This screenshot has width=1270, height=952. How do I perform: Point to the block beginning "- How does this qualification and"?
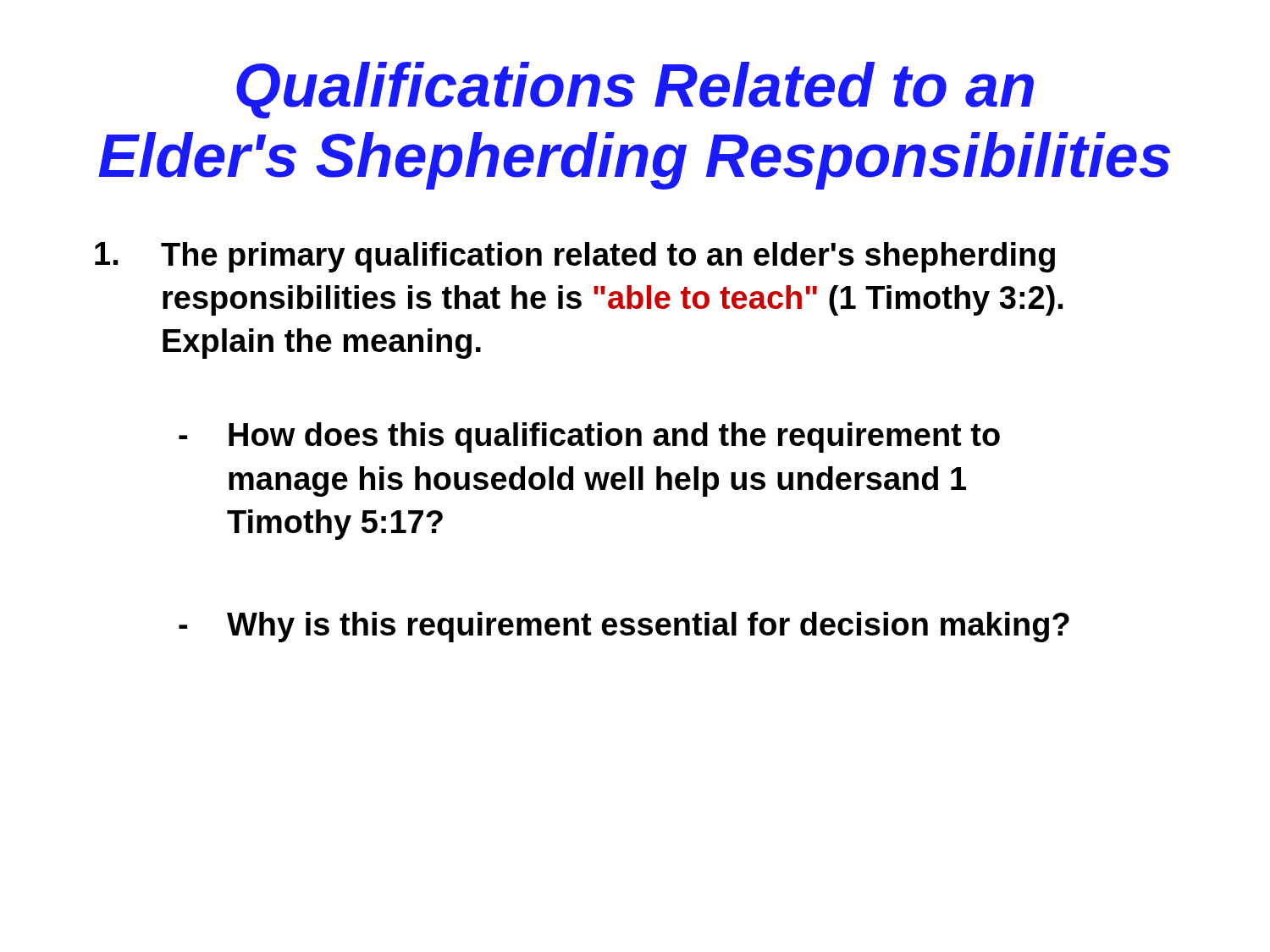tap(589, 479)
